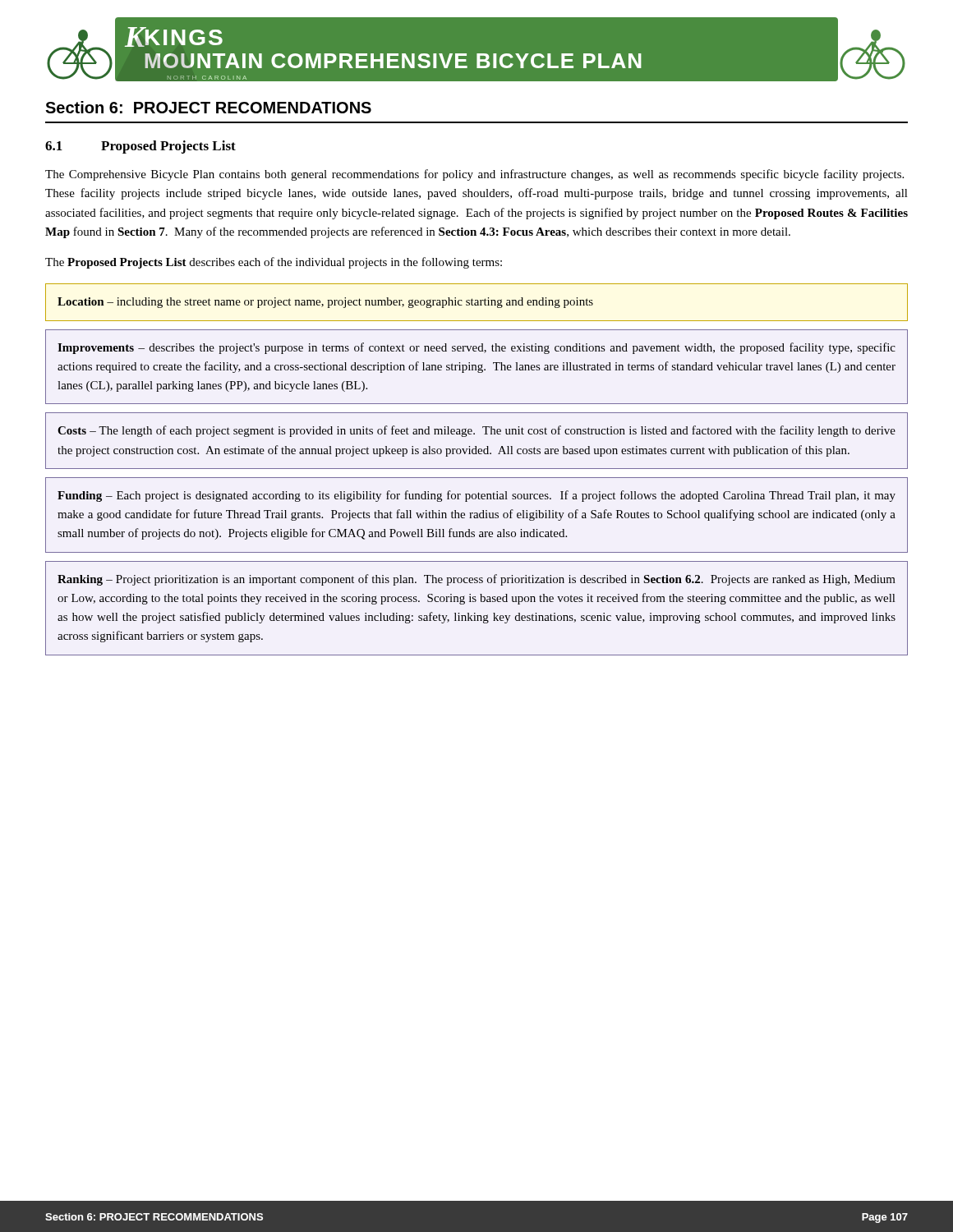Find the text block that reads "The Proposed Projects List describes each of the"
The width and height of the screenshot is (953, 1232).
click(274, 262)
